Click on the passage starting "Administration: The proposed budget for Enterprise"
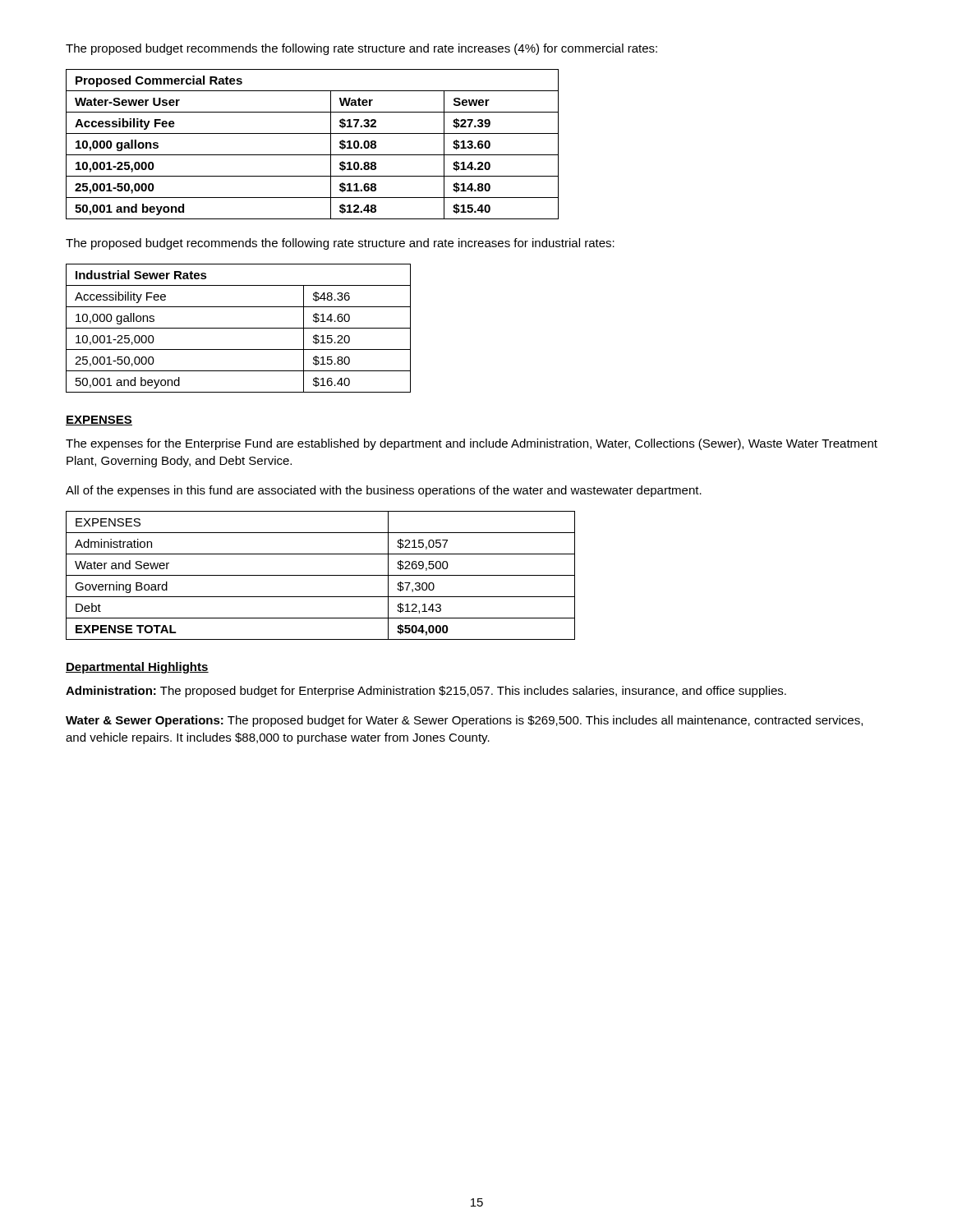 pos(426,690)
